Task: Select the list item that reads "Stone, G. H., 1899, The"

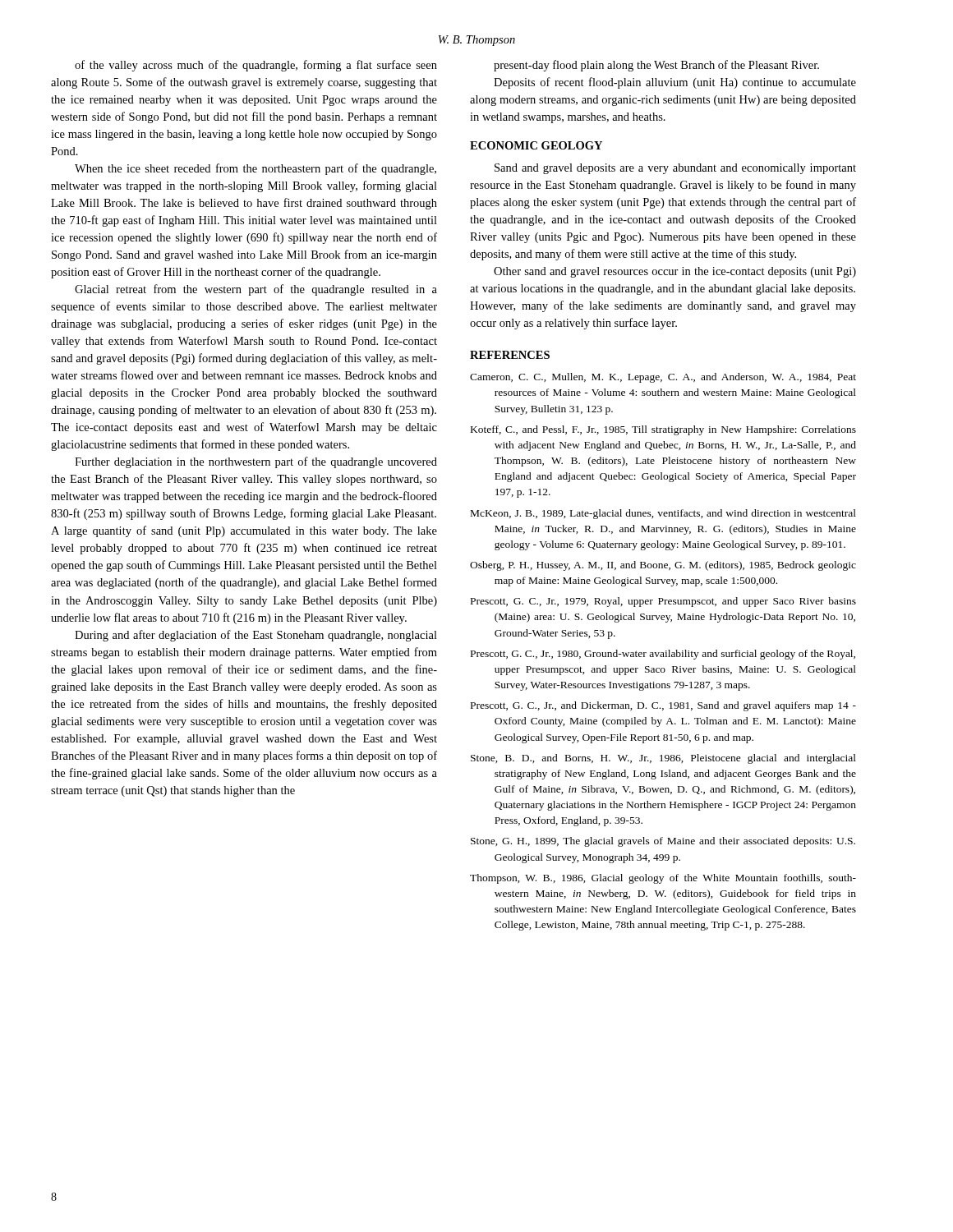Action: click(x=663, y=849)
